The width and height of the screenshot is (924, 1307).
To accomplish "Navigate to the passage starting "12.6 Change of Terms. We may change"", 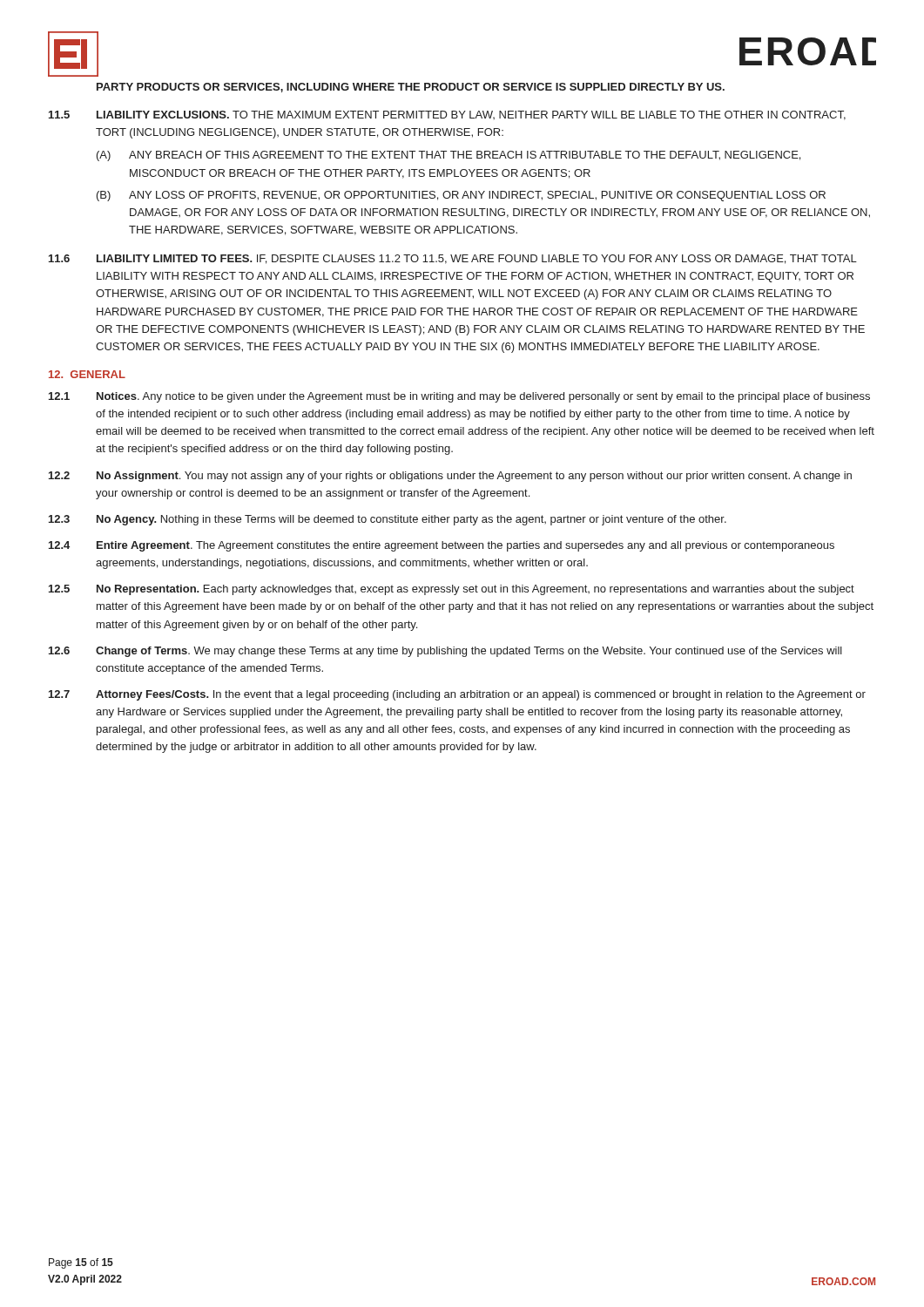I will [x=462, y=659].
